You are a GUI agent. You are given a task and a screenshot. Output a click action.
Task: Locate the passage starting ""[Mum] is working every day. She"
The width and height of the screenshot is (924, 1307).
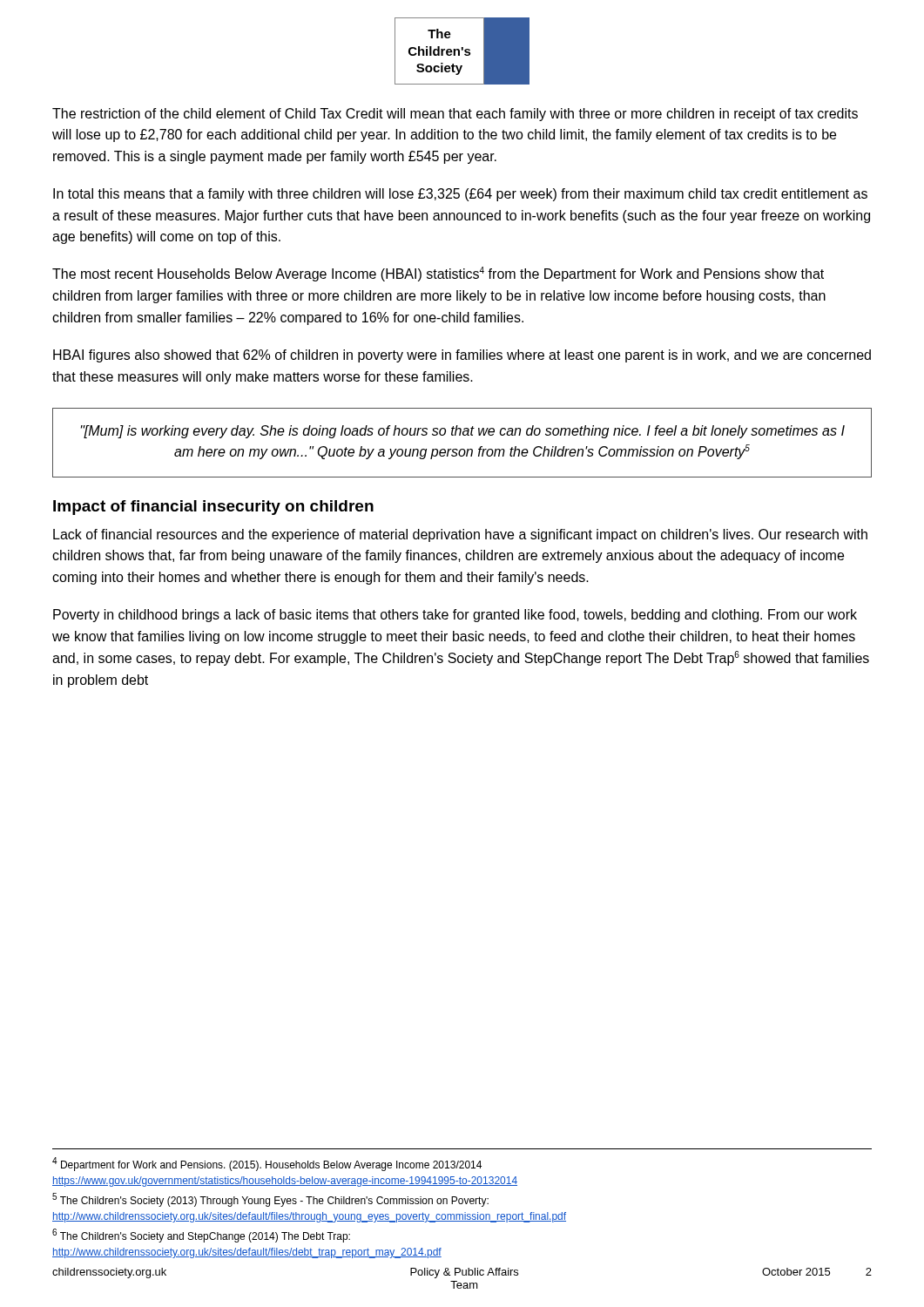[462, 442]
